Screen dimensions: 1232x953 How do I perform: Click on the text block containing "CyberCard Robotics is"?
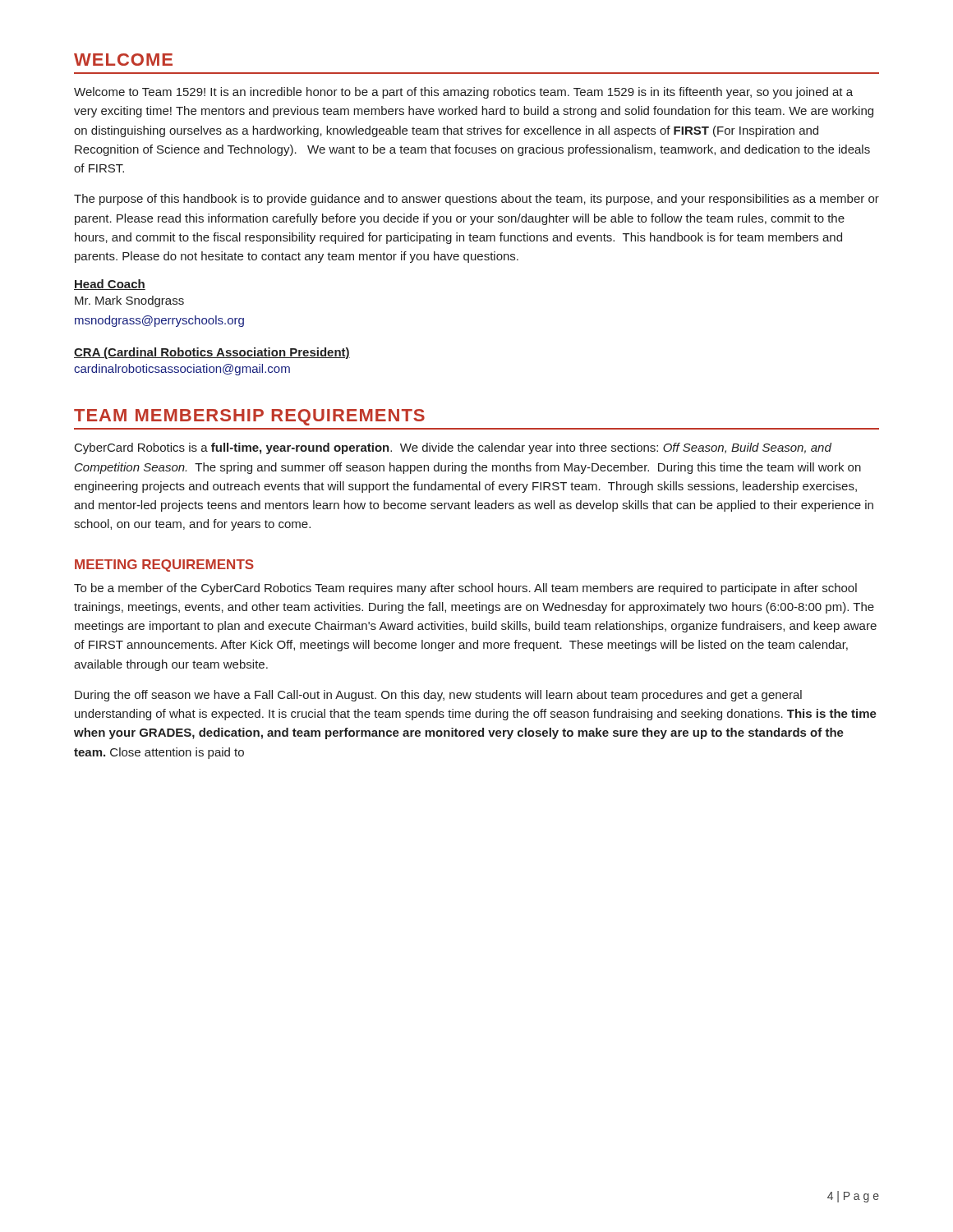coord(474,486)
